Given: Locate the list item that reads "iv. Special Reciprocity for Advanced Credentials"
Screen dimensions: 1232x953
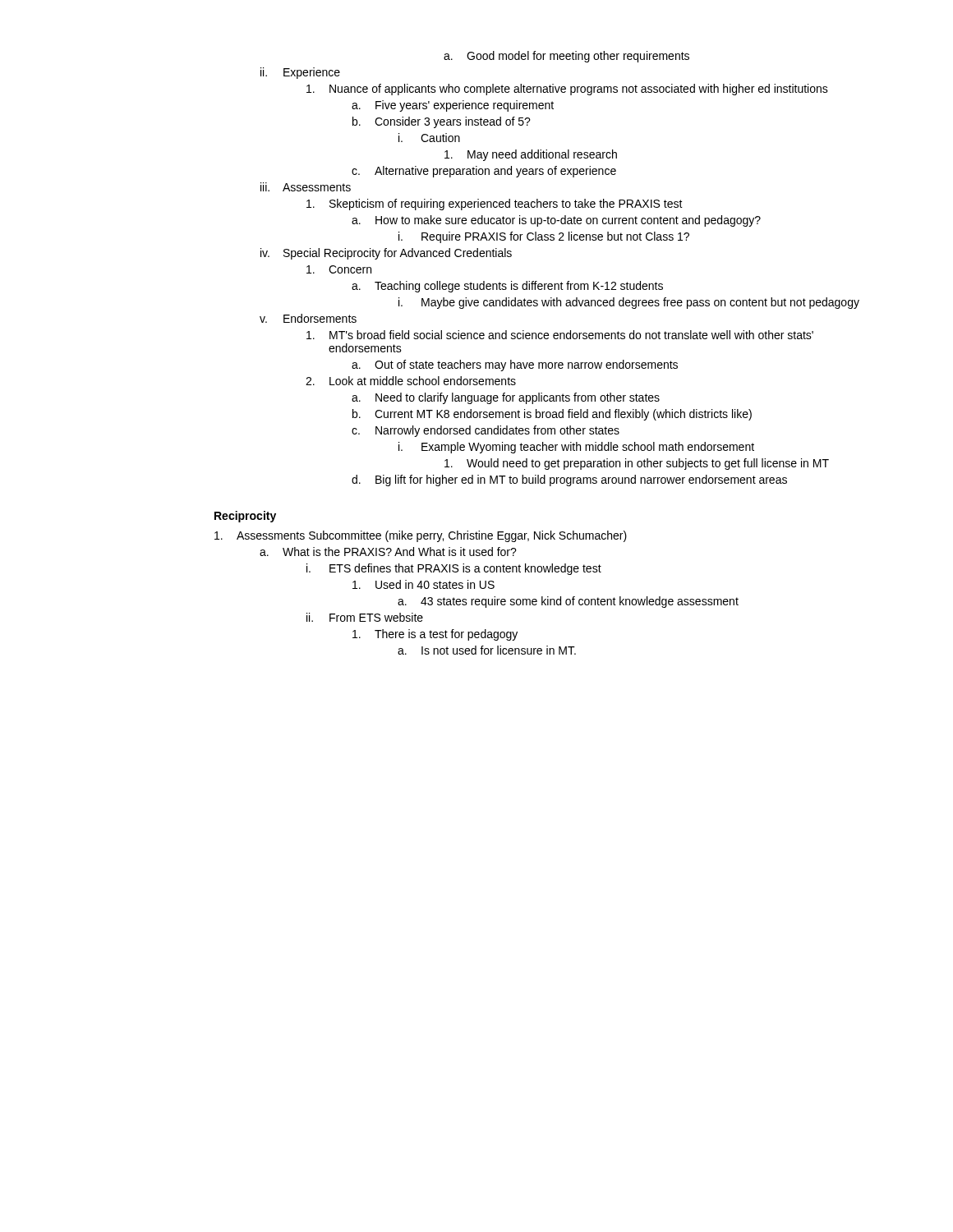Looking at the screenshot, I should pyautogui.click(x=386, y=254).
